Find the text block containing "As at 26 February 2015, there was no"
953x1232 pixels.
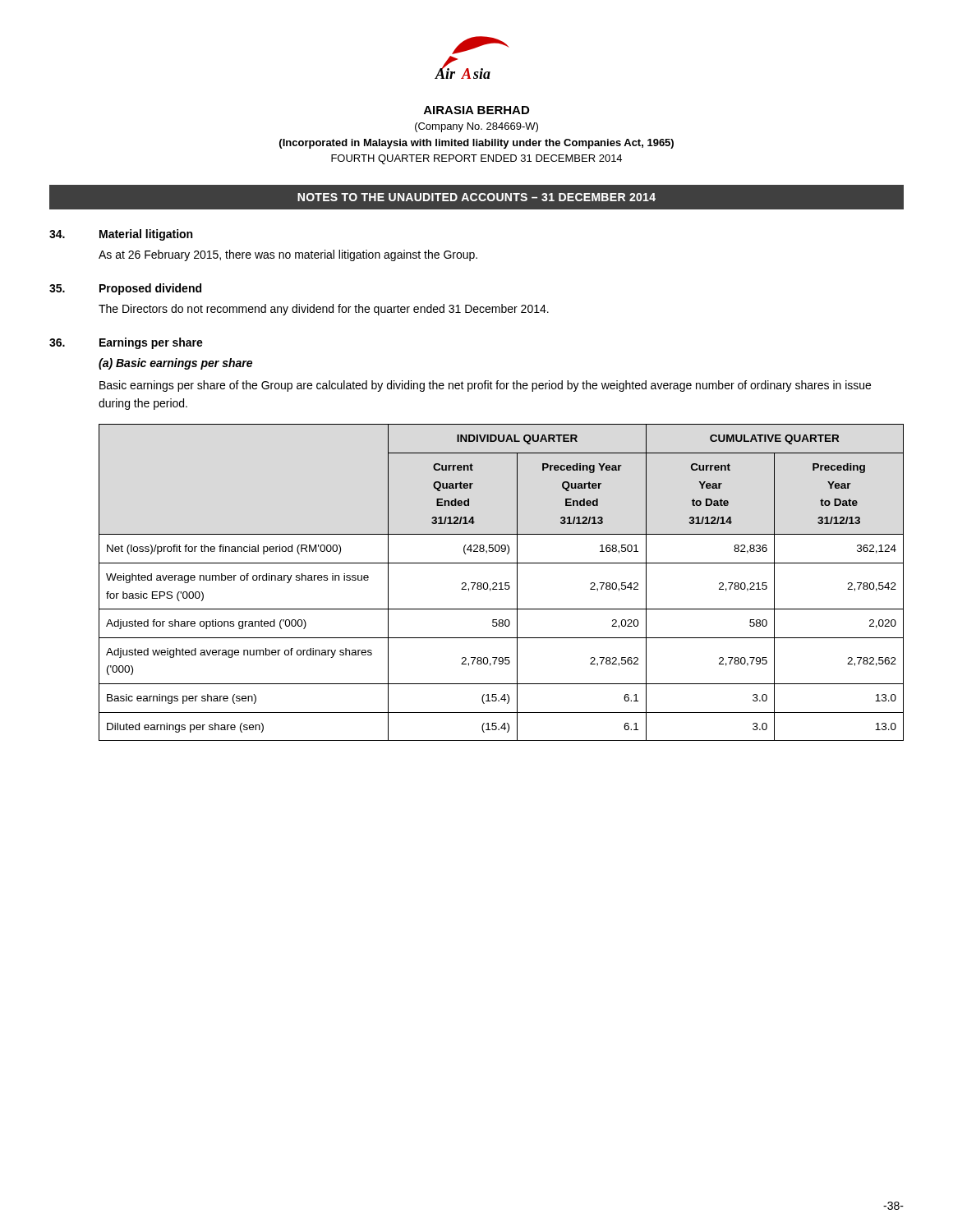pos(288,254)
